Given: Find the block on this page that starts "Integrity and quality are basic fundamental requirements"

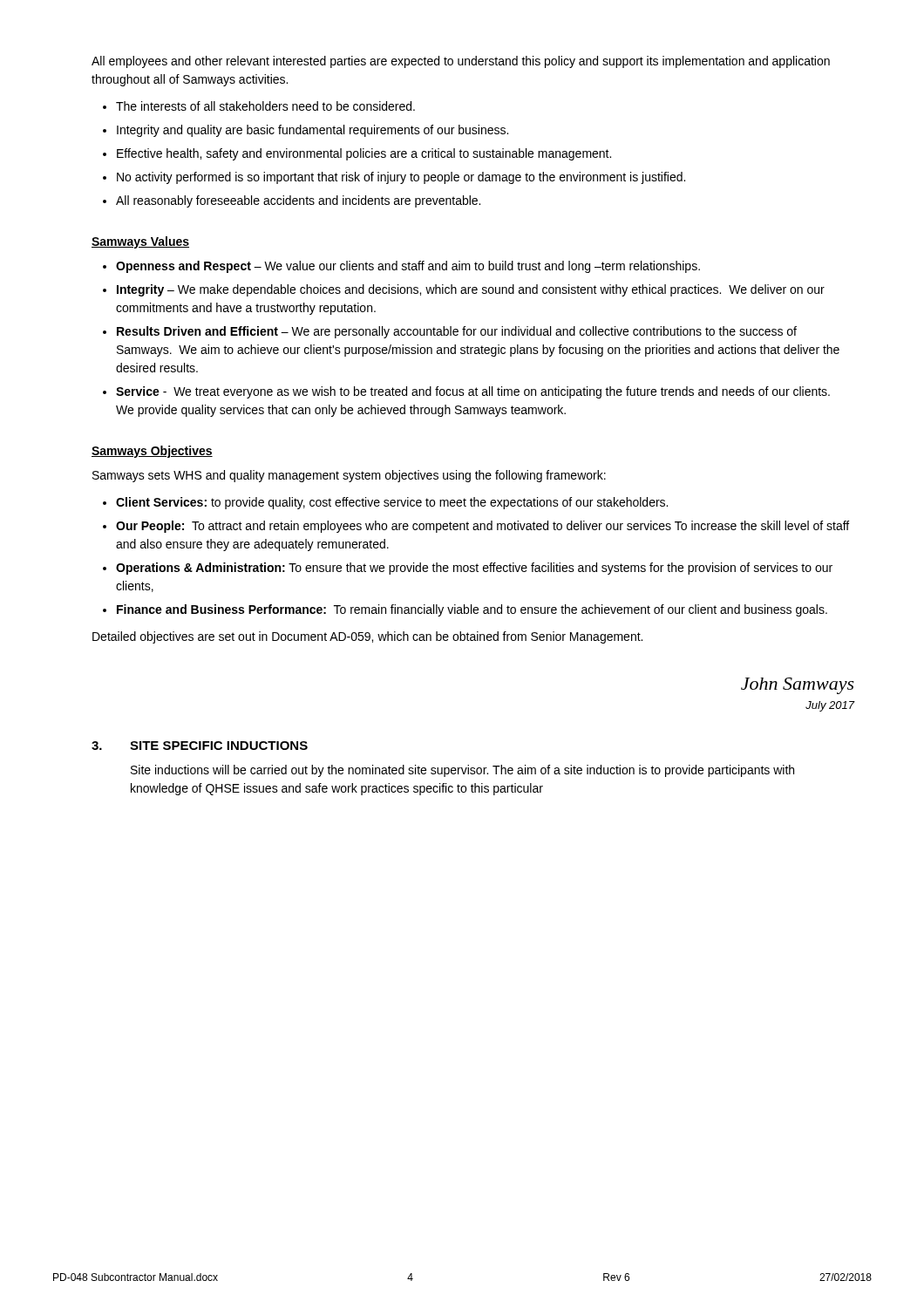Looking at the screenshot, I should click(313, 130).
